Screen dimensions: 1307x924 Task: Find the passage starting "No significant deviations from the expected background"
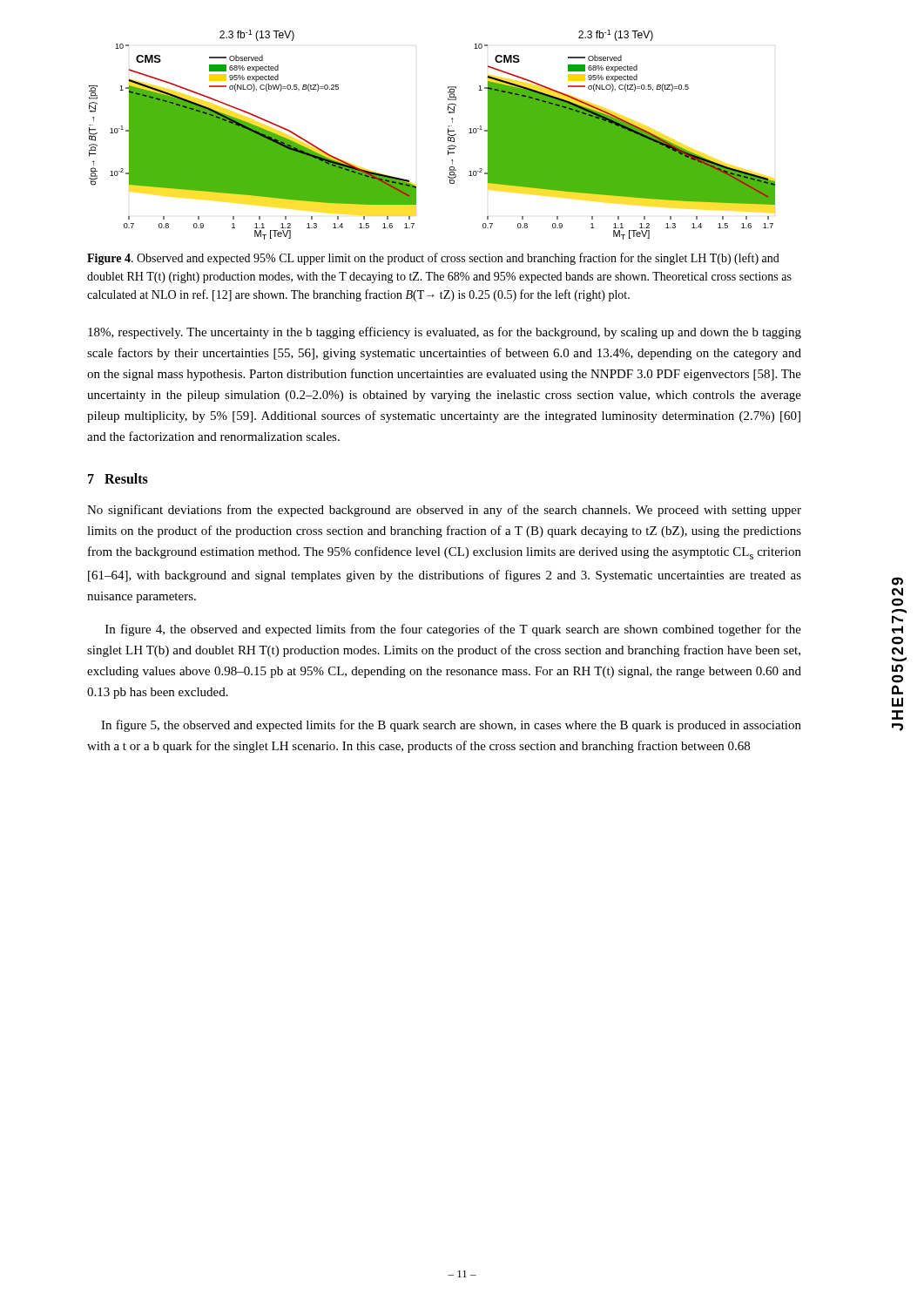(x=444, y=553)
